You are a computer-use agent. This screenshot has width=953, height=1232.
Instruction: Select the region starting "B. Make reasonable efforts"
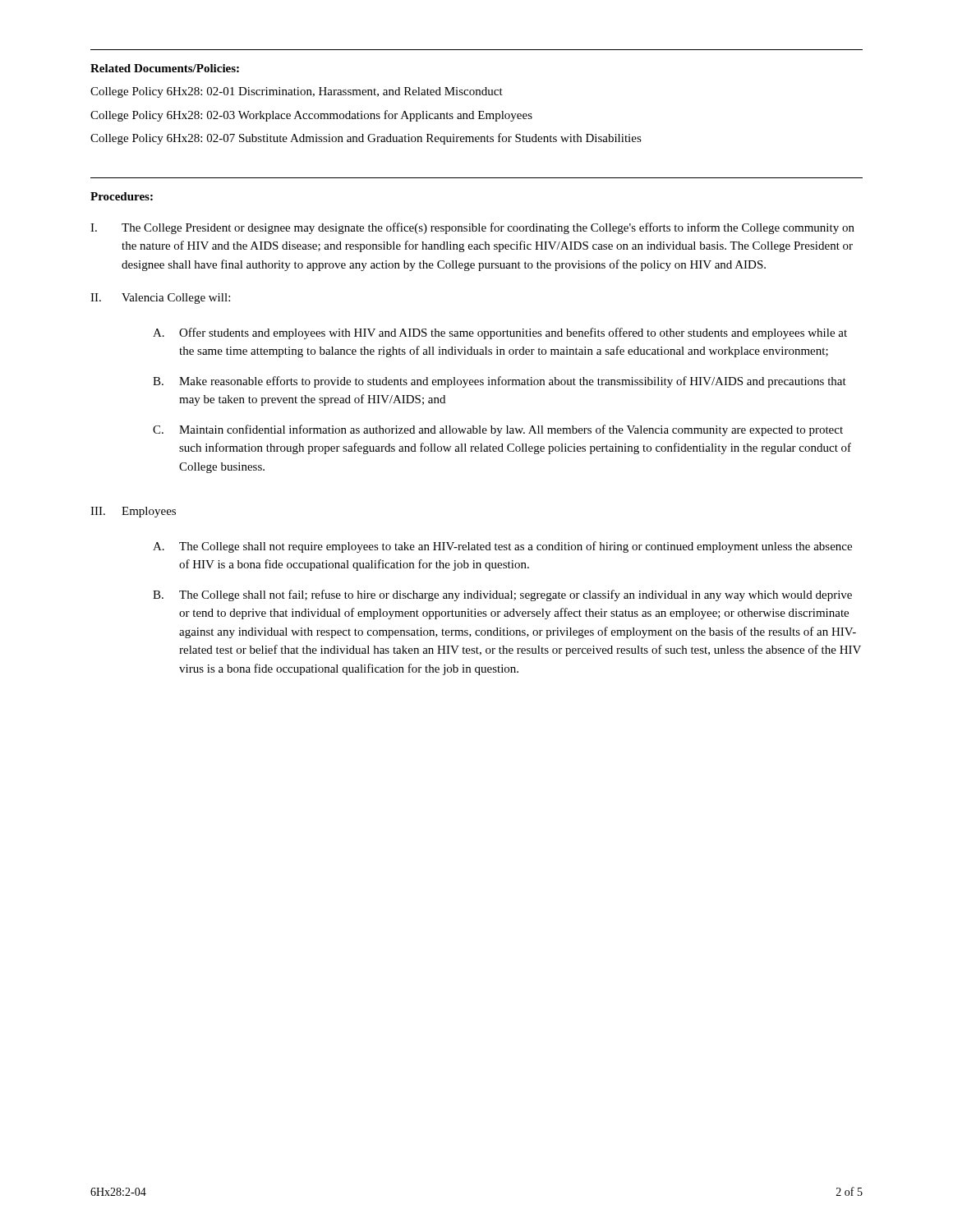[x=508, y=390]
